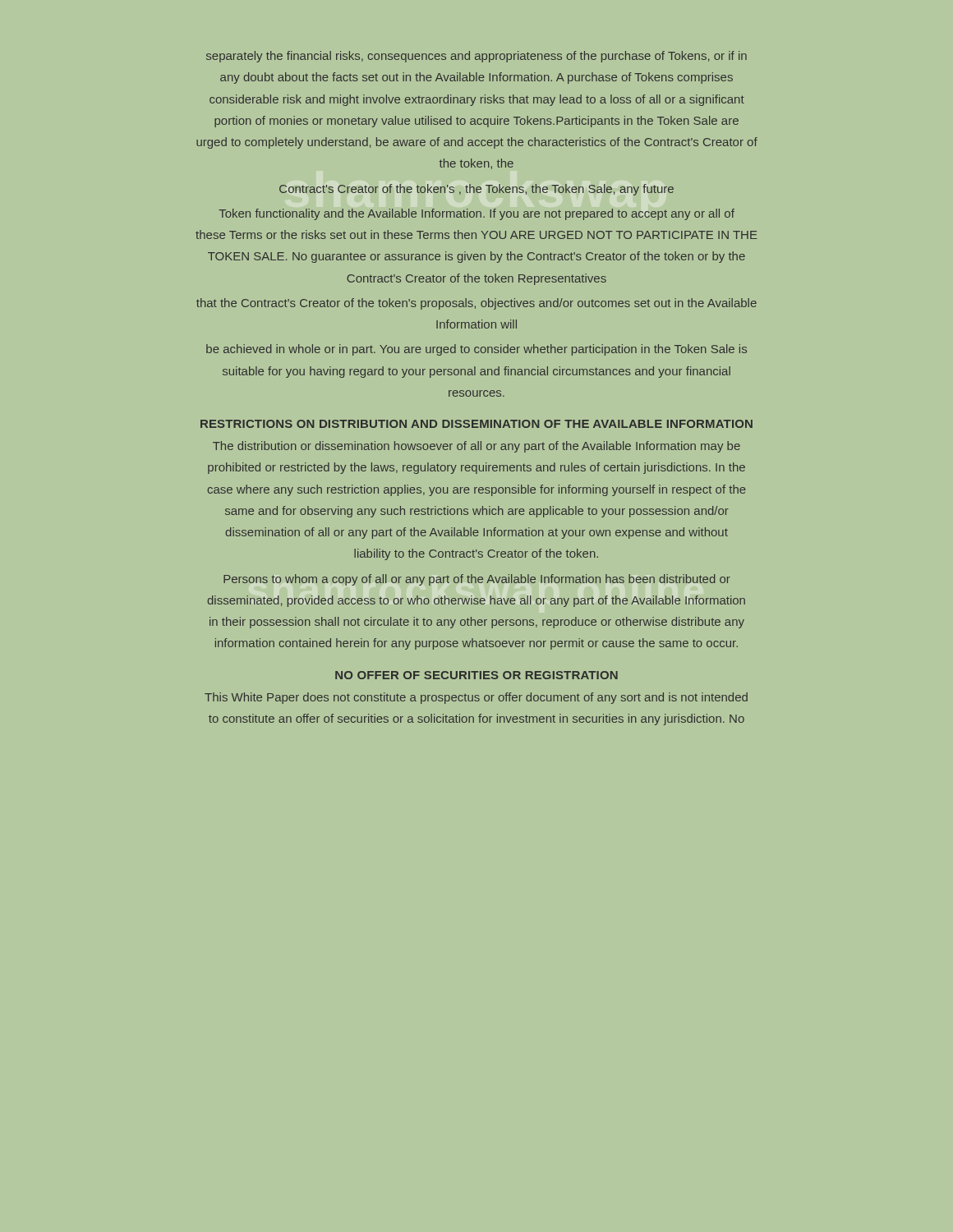This screenshot has height=1232, width=953.
Task: Find the section header that reads "RESTRICTIONS ON DISTRIBUTION AND"
Action: tap(476, 423)
